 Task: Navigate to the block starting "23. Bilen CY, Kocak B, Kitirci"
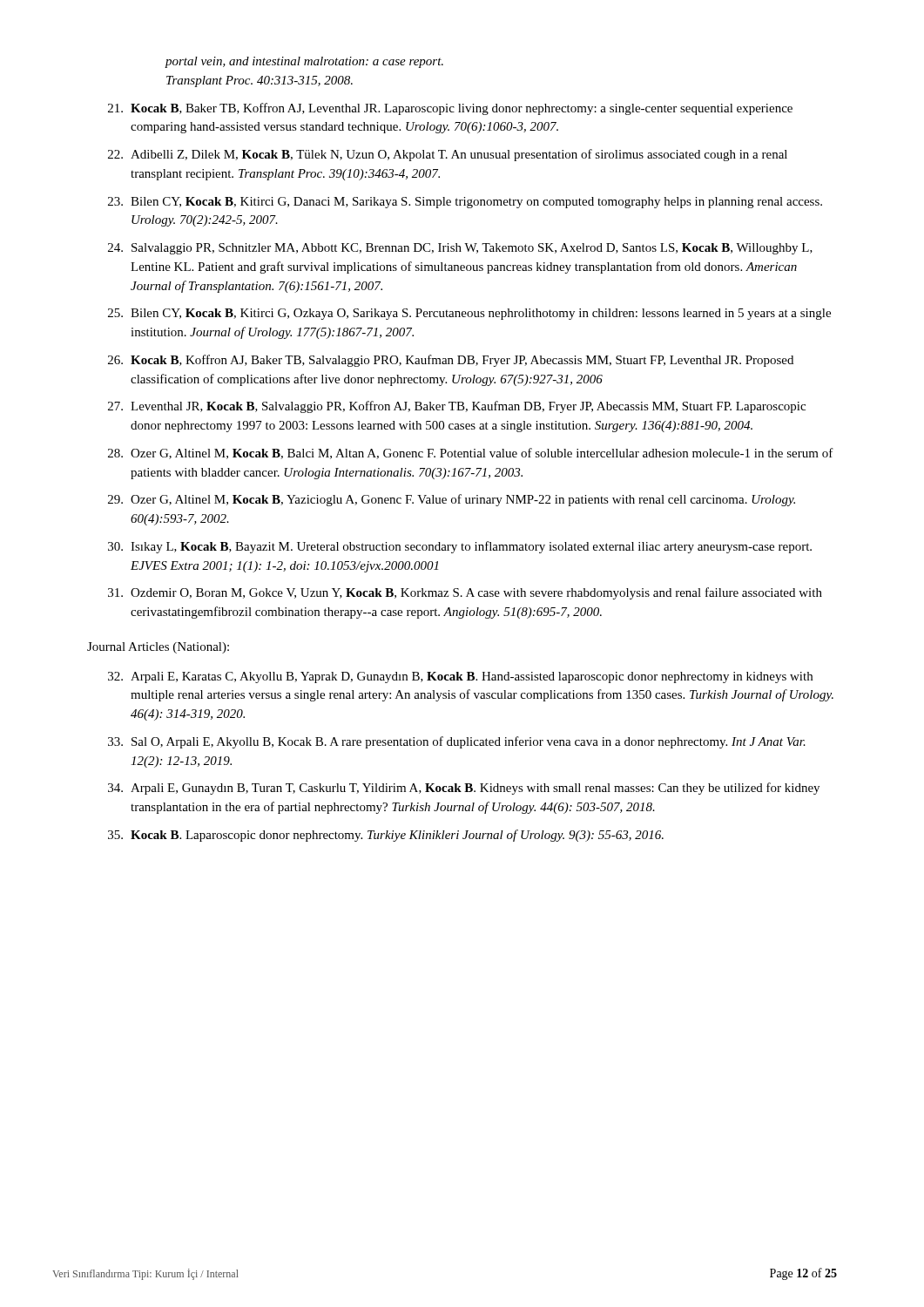[462, 211]
